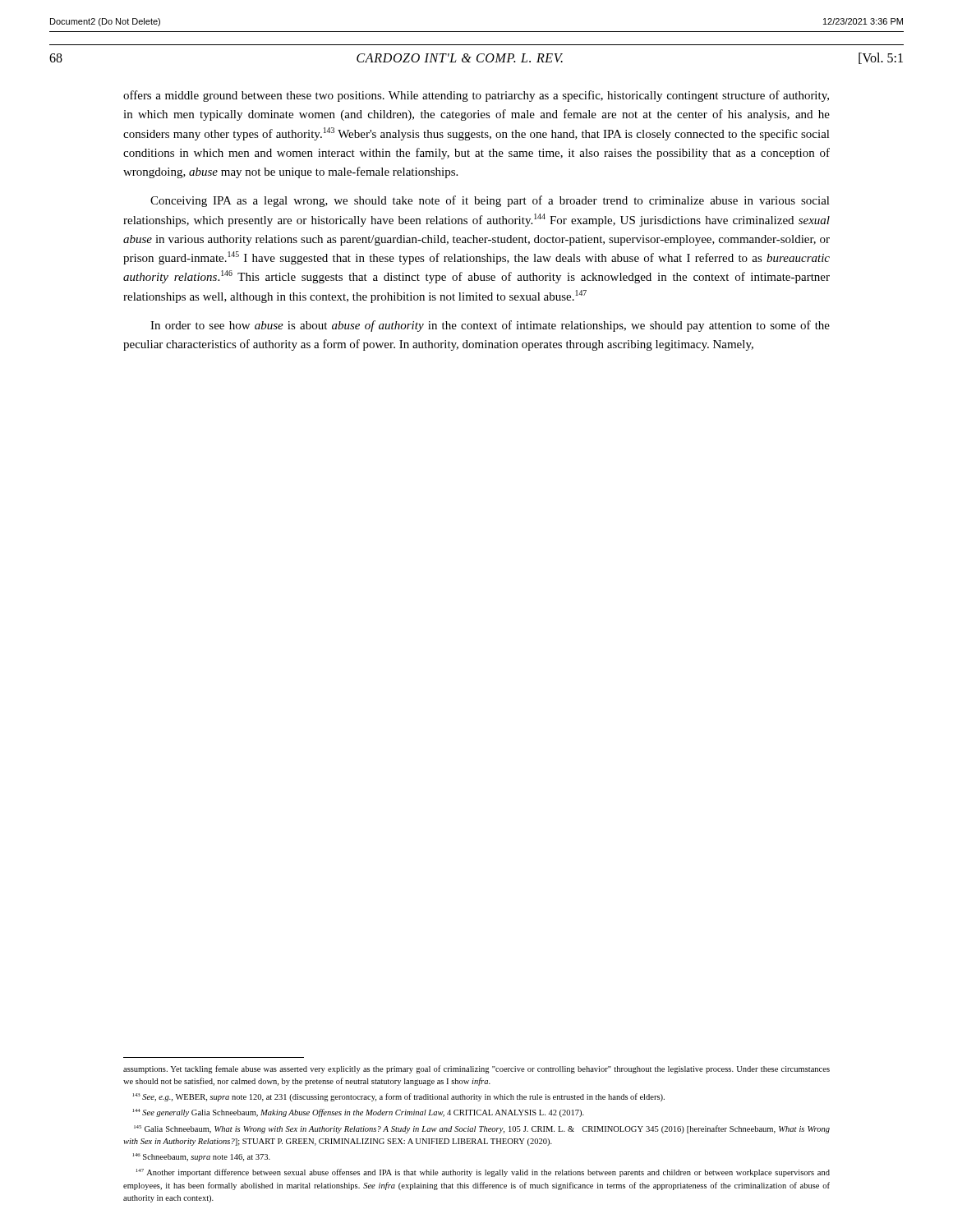Point to the block beginning "Conceiving IPA as a"

476,249
